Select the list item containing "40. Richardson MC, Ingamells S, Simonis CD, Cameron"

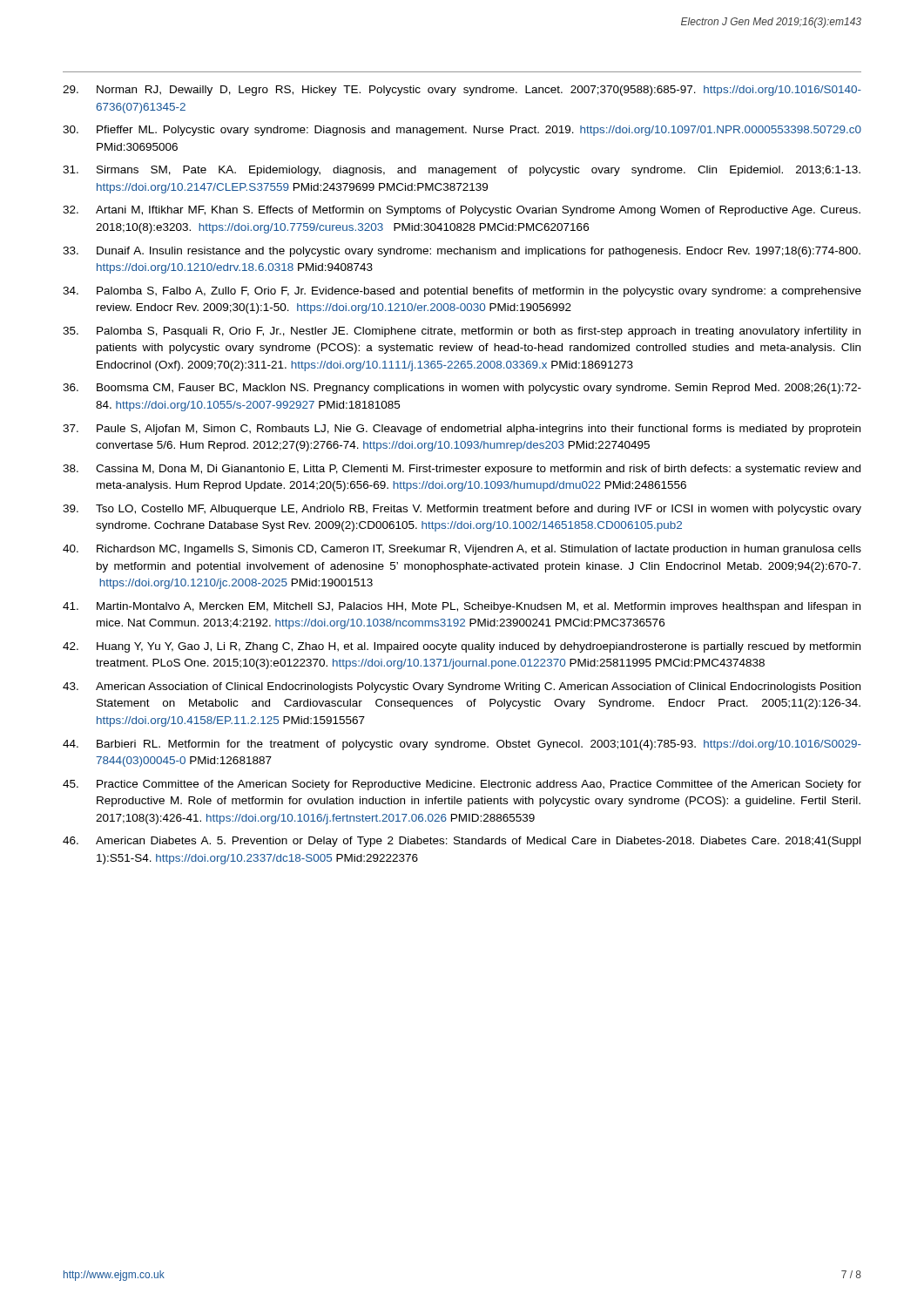click(462, 566)
